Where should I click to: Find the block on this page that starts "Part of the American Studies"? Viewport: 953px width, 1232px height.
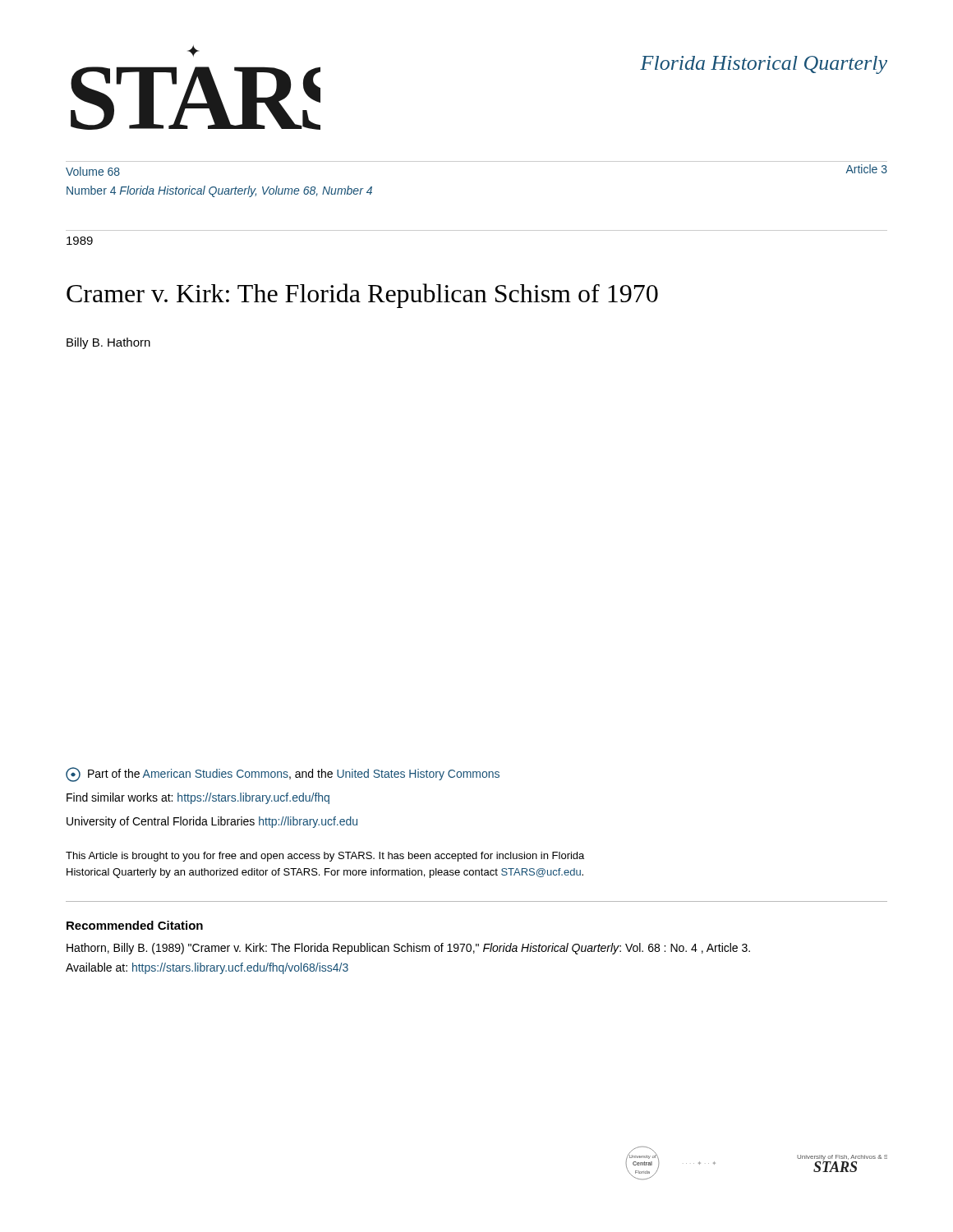(283, 775)
